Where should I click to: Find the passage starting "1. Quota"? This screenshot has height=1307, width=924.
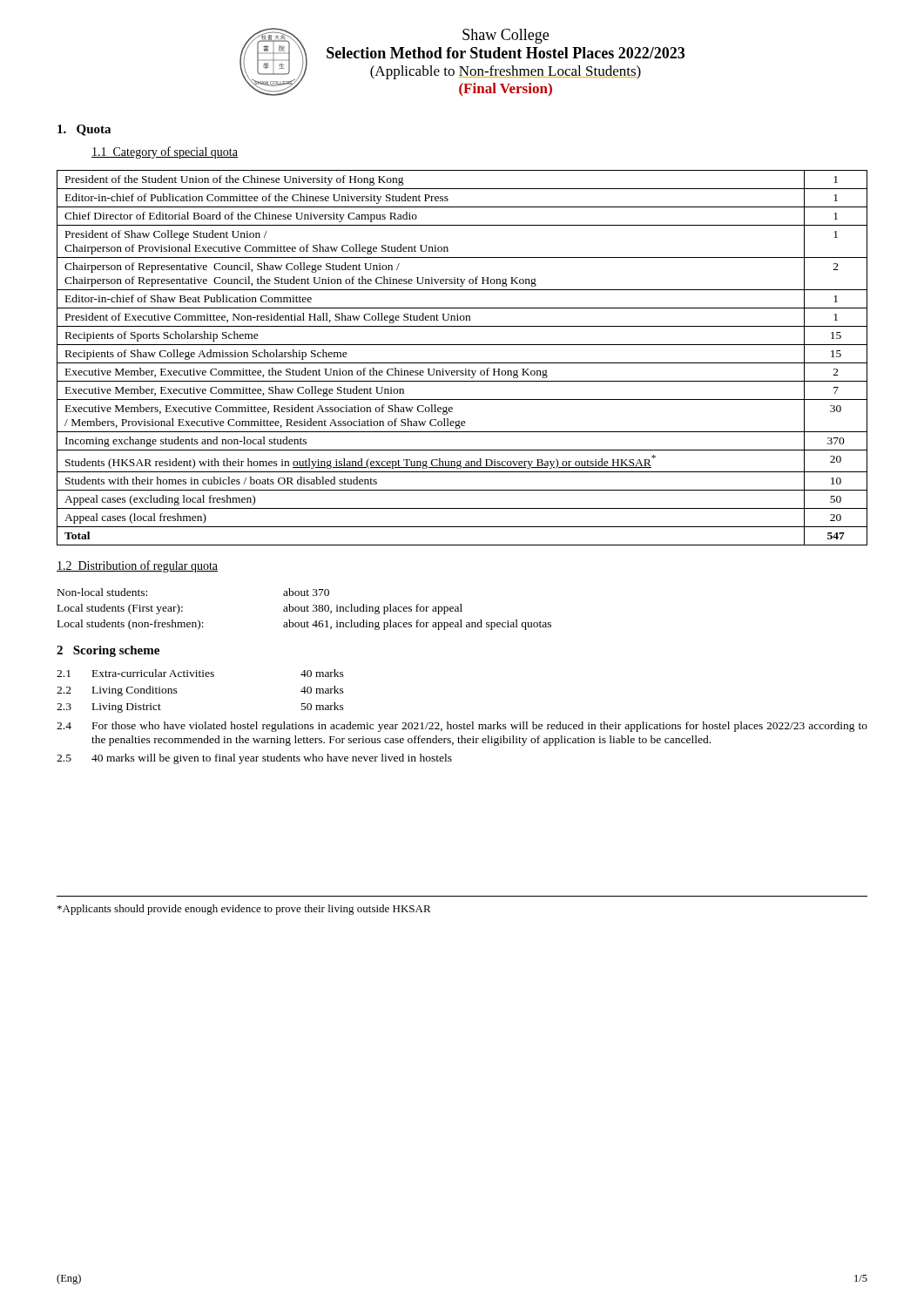point(84,129)
